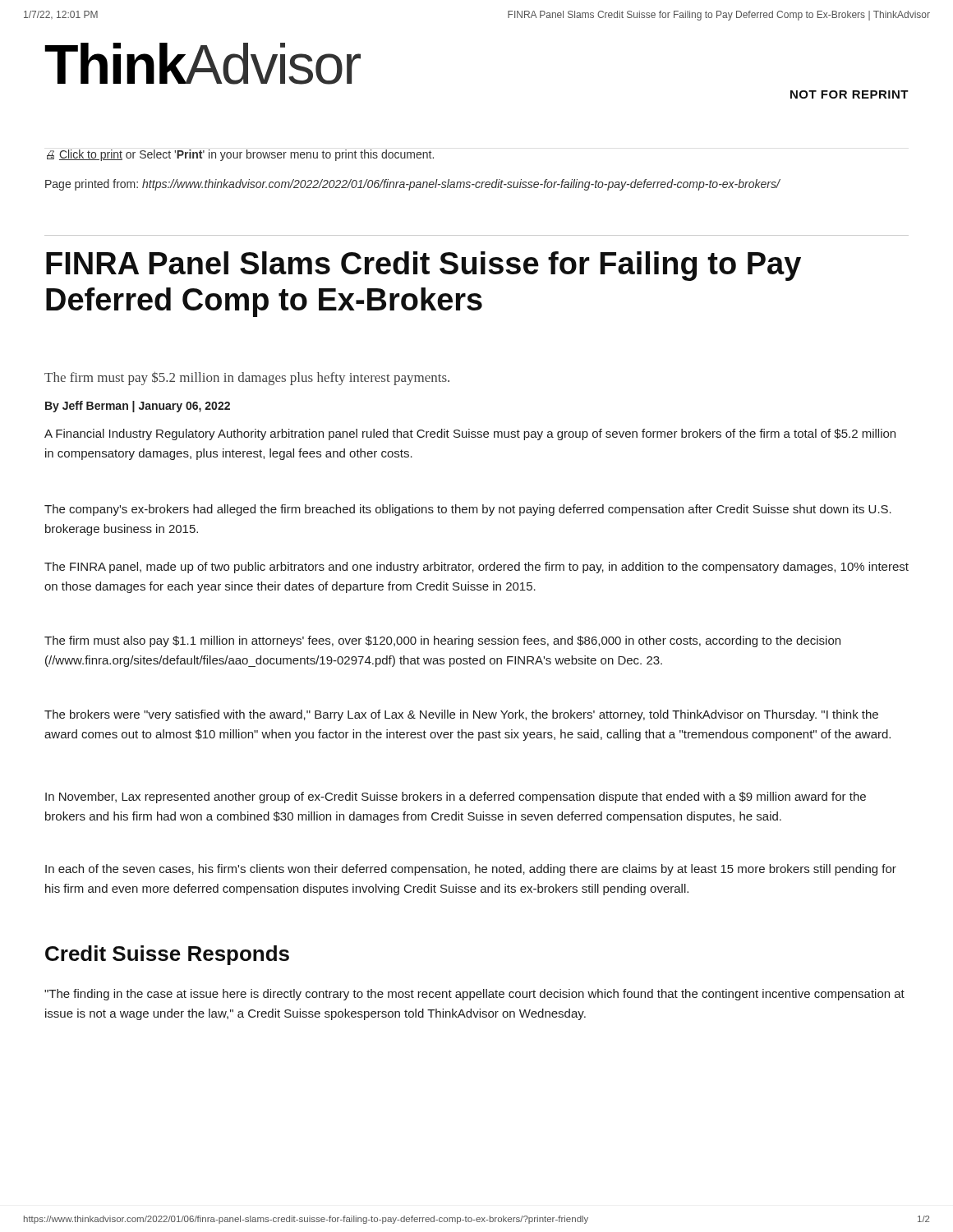
Task: Point to the block beginning "The company's ex-brokers had alleged the"
Action: 468,519
